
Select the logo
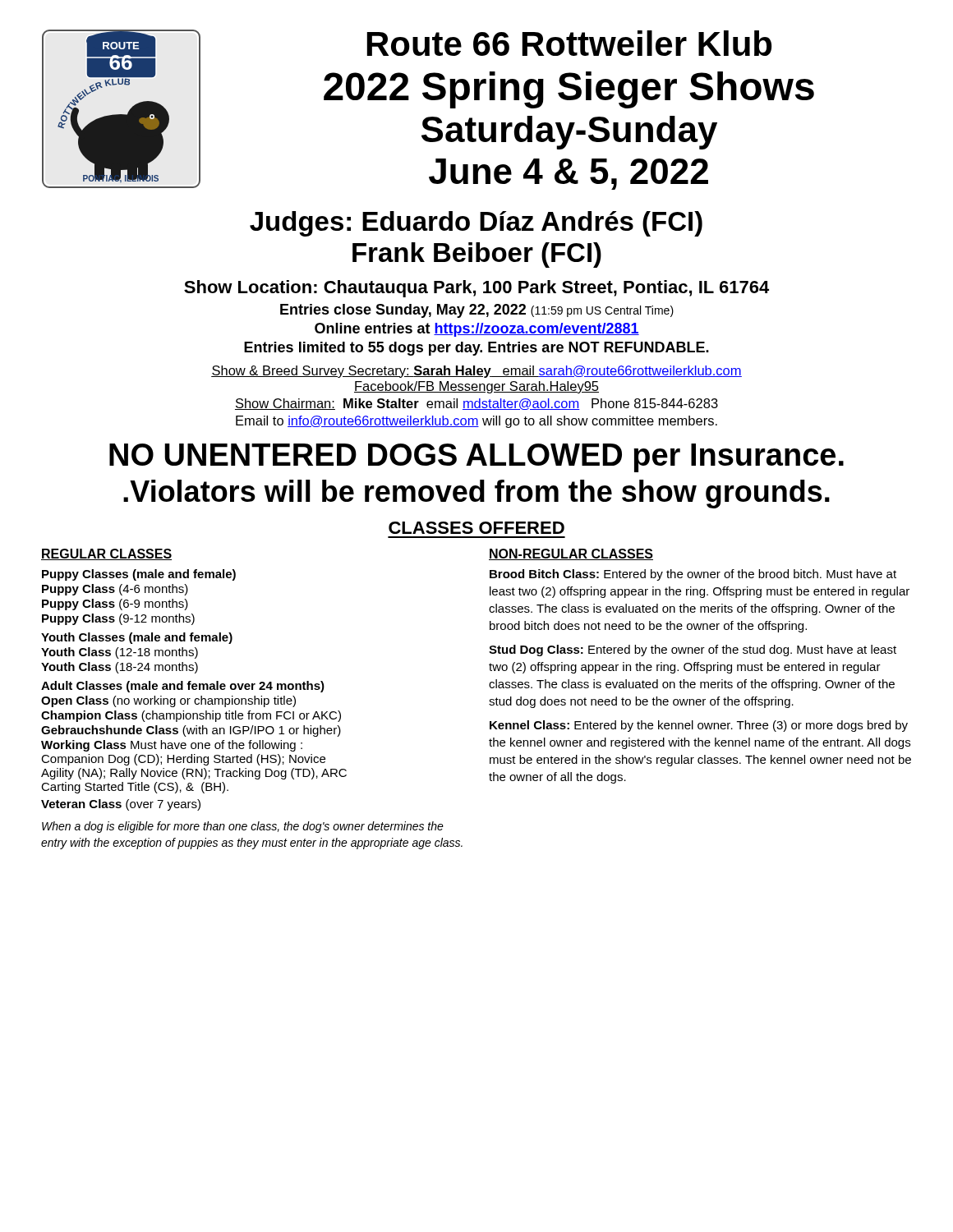click(121, 109)
